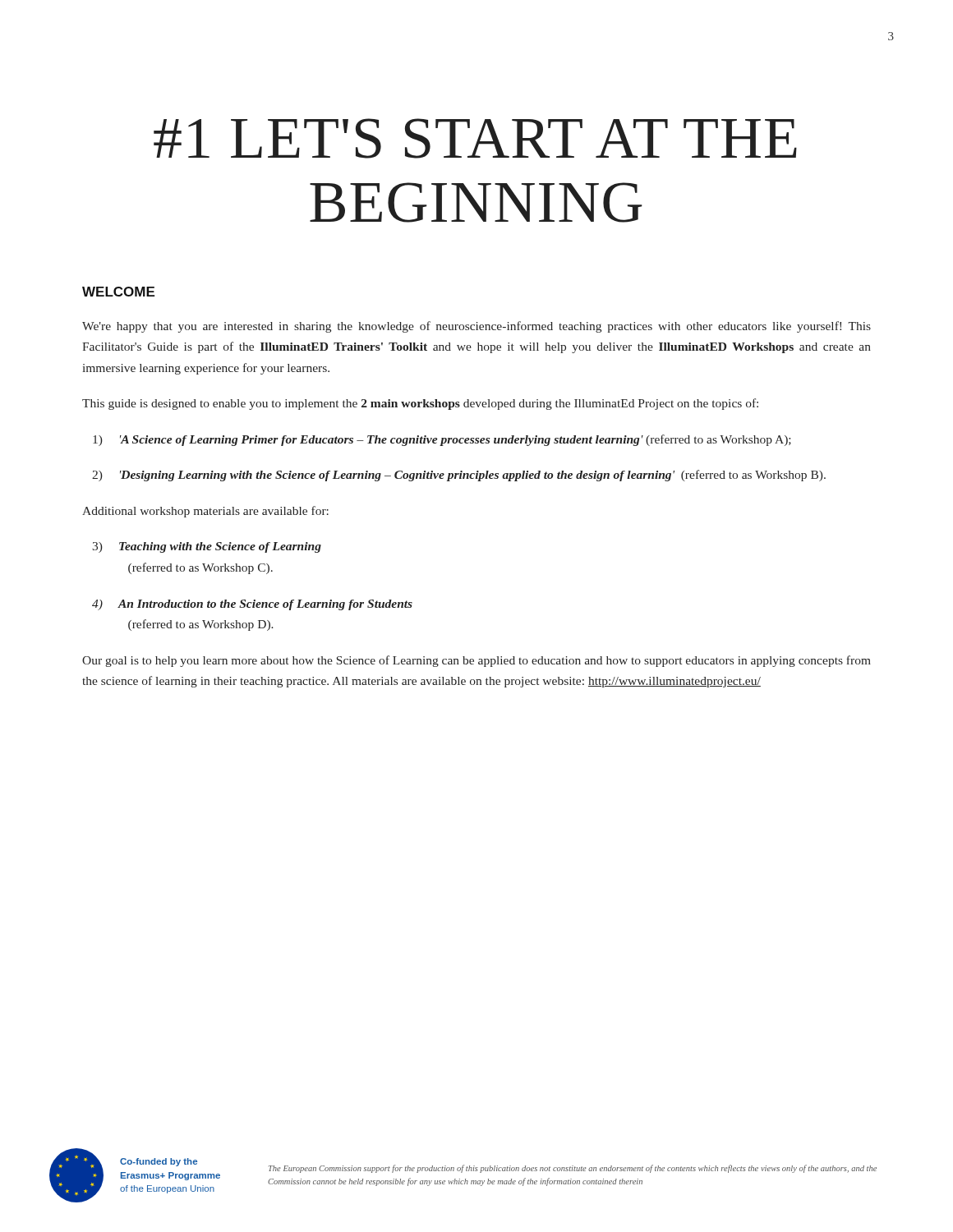Where is the passage that starts "1) 'A Science of Learning Primer for Educators"?

pos(442,439)
